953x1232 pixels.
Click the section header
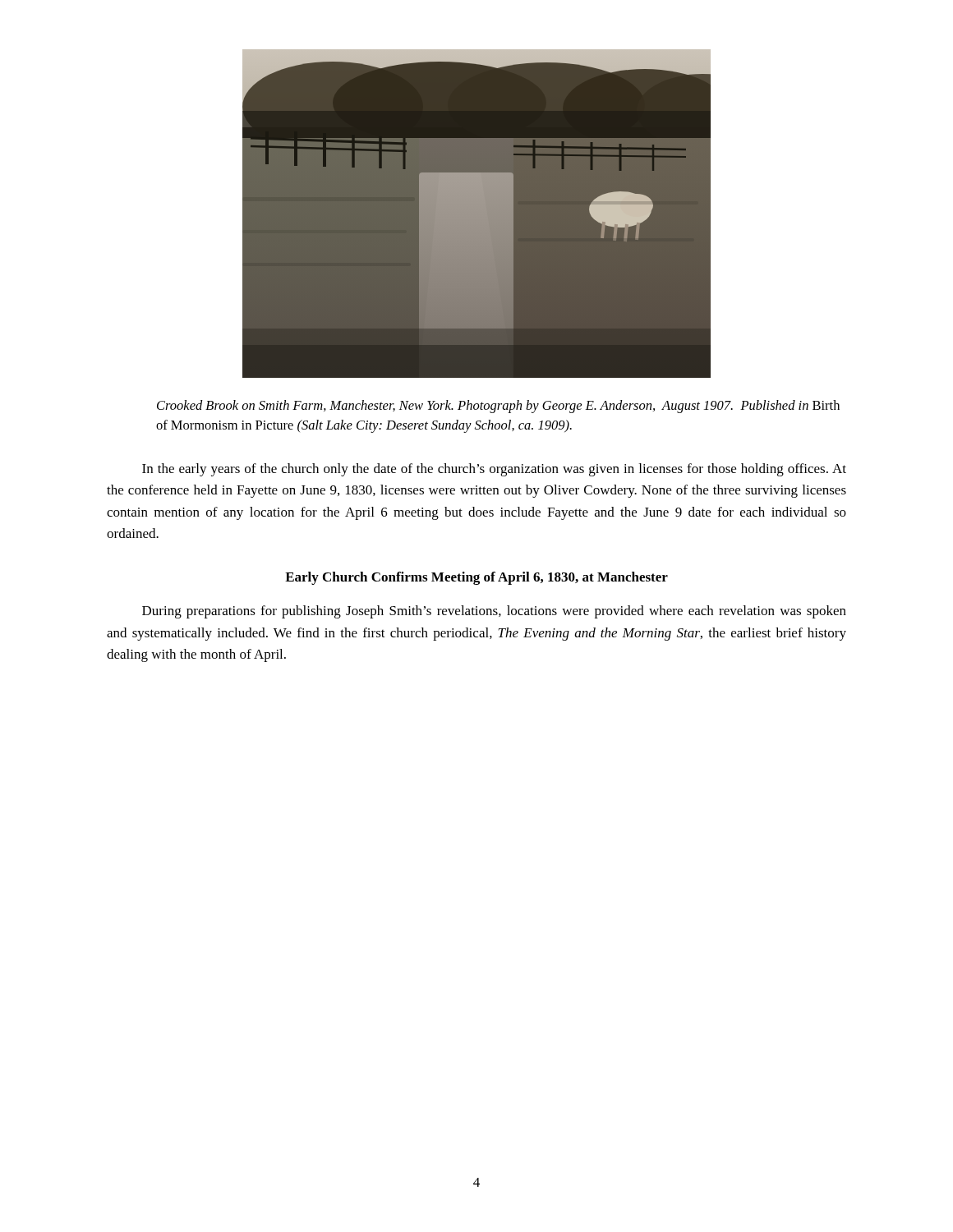[476, 577]
